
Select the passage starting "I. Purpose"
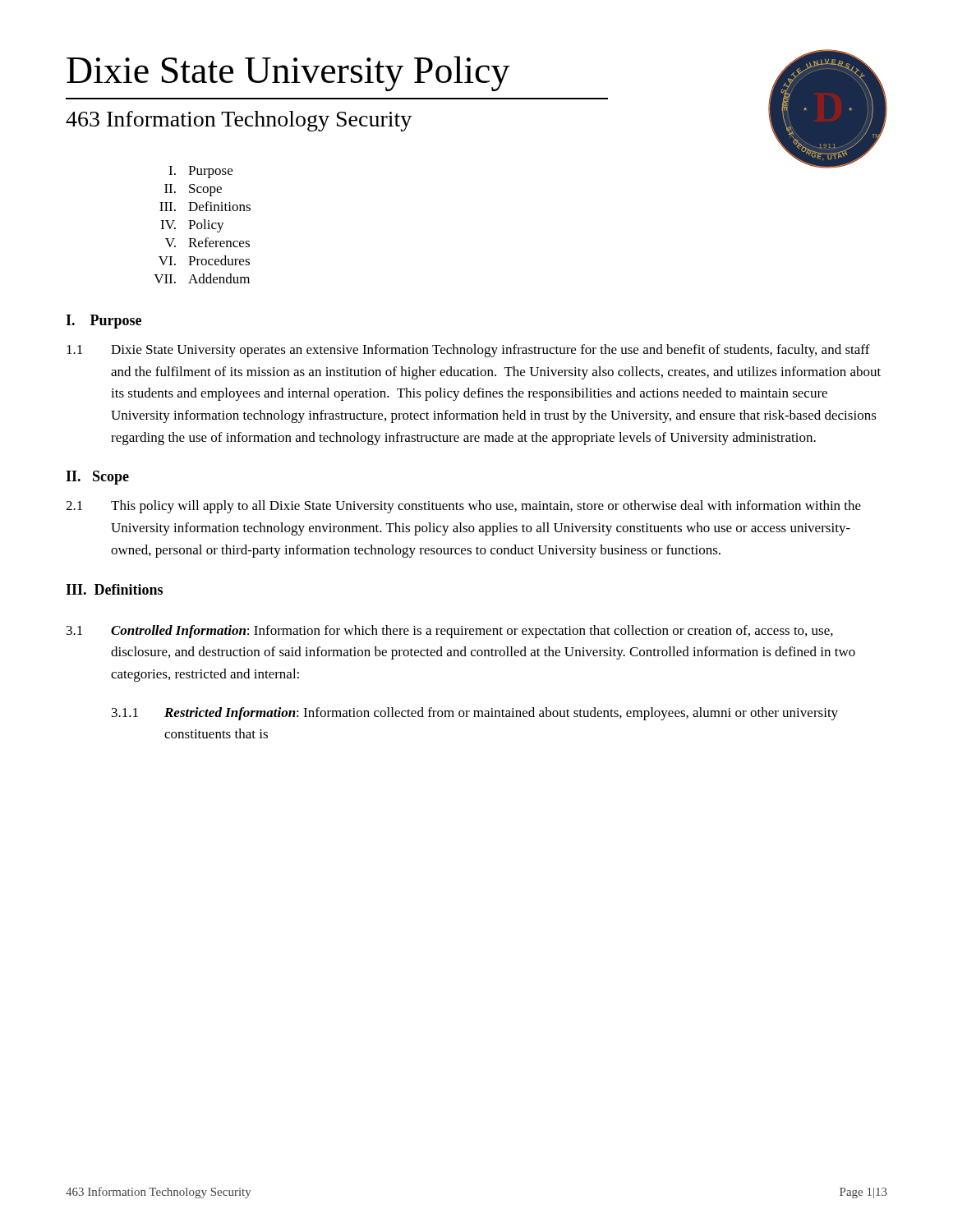point(104,320)
